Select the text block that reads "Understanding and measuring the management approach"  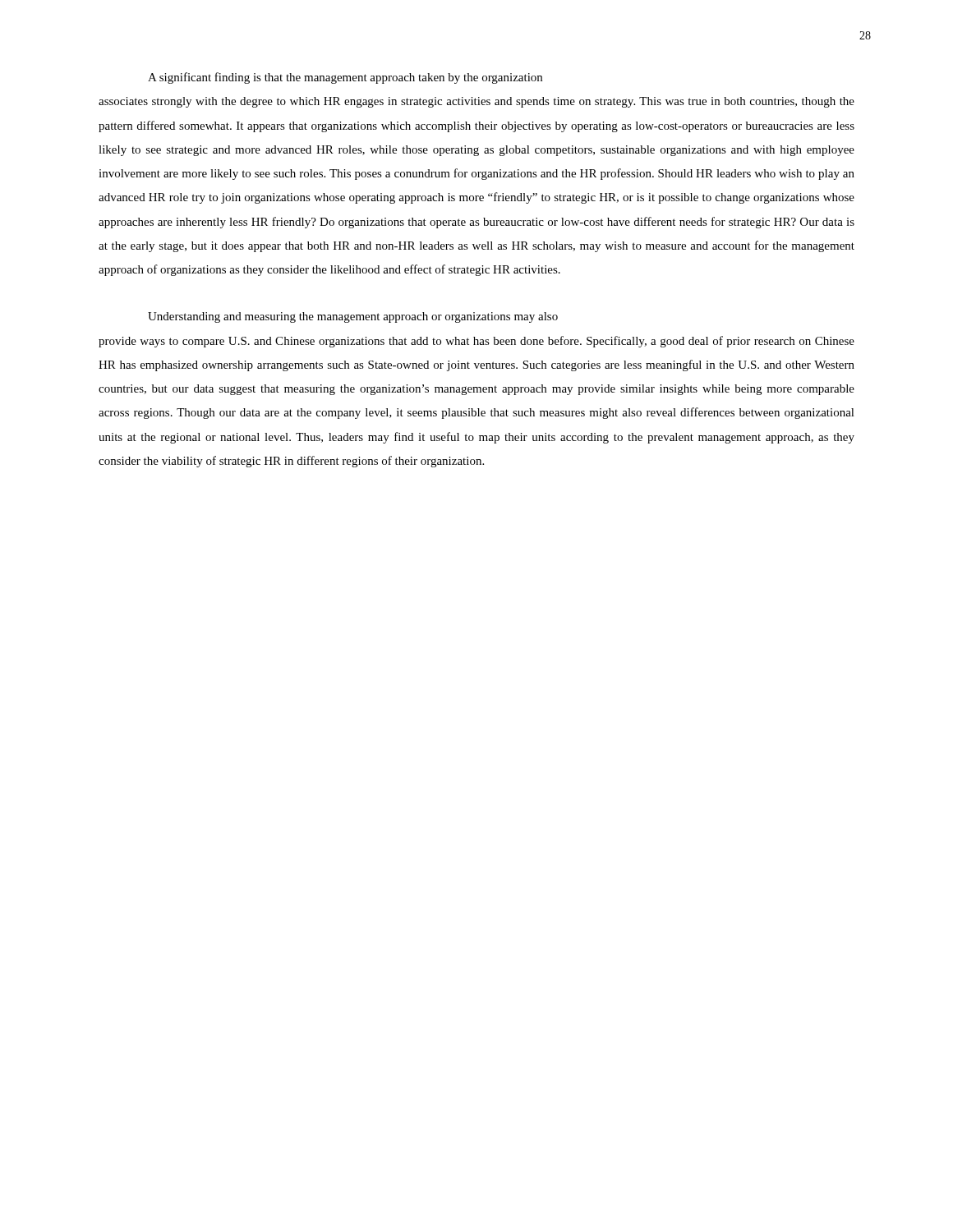click(x=476, y=386)
